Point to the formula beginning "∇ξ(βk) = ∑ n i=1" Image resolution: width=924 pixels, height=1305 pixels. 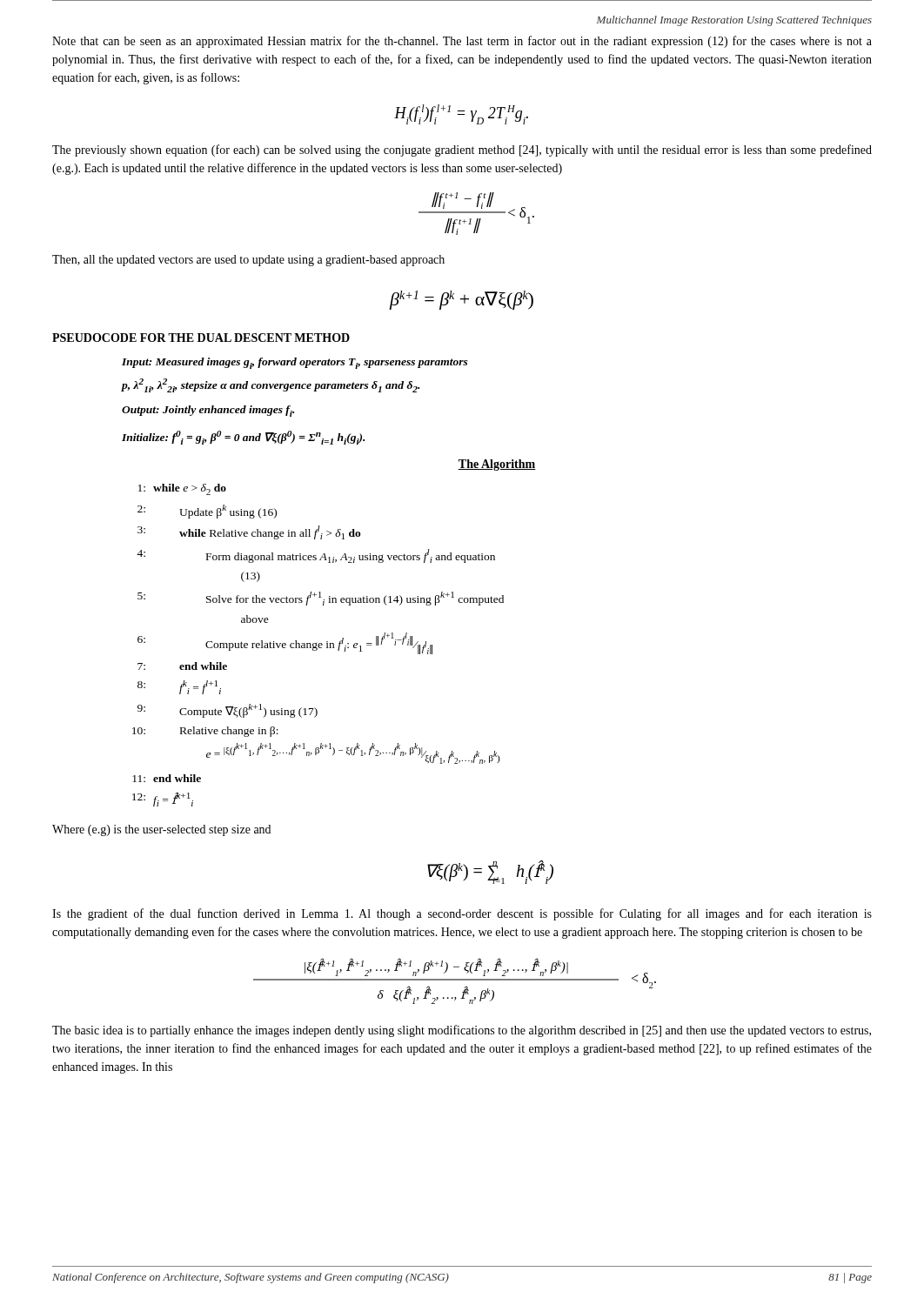(x=462, y=868)
